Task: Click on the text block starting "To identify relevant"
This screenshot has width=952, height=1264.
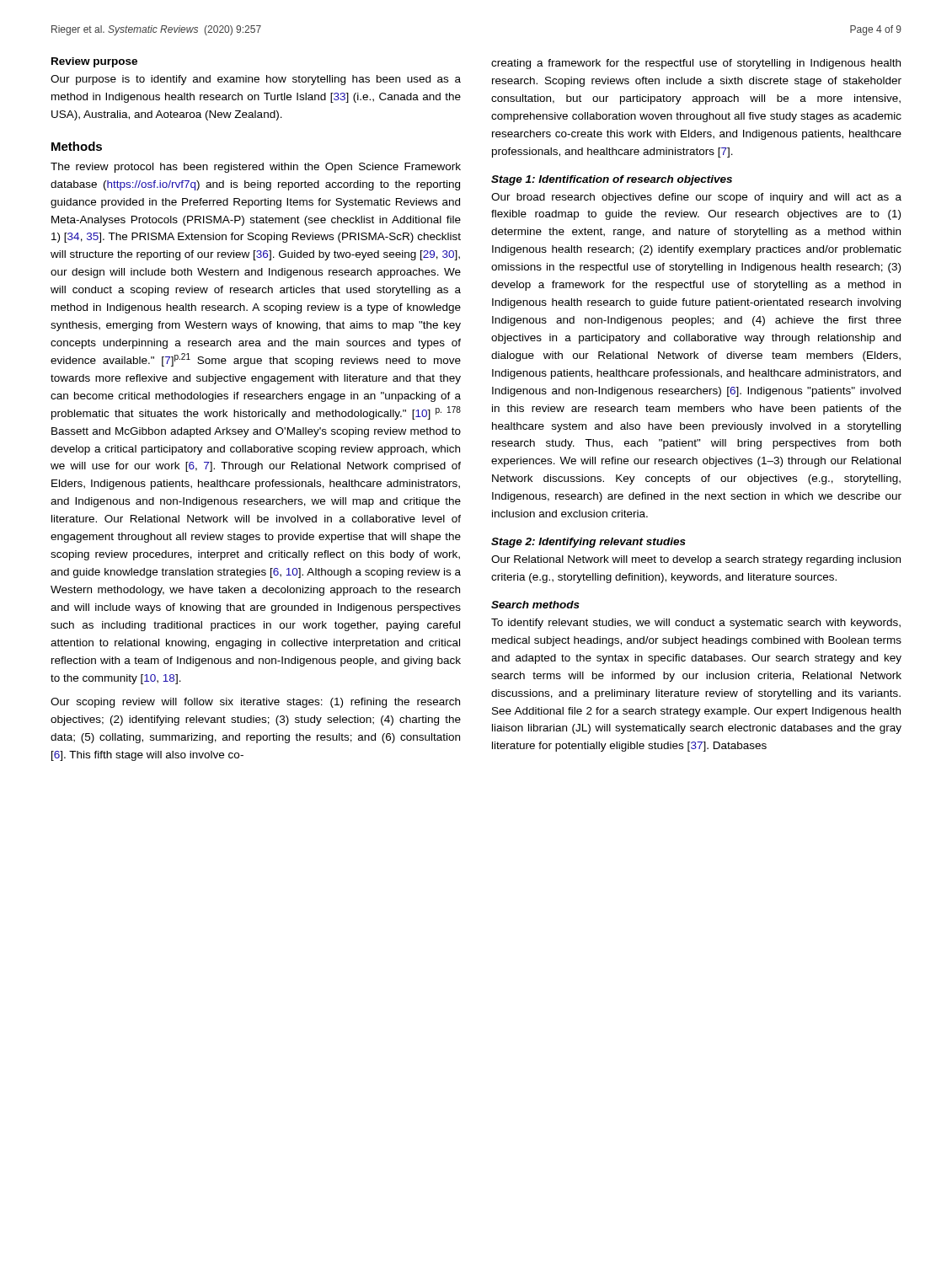Action: (x=696, y=685)
